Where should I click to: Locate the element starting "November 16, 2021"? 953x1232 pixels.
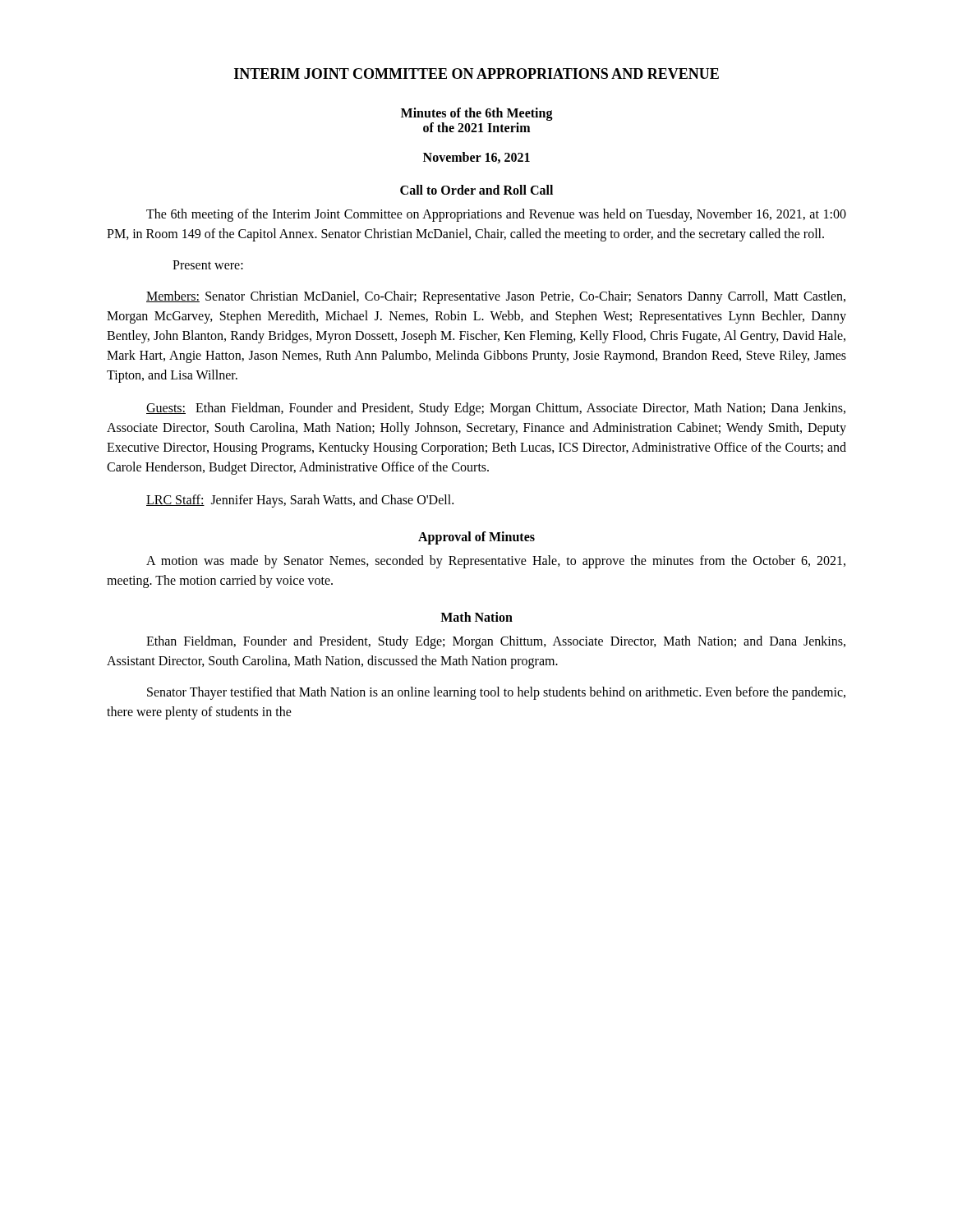coord(476,157)
